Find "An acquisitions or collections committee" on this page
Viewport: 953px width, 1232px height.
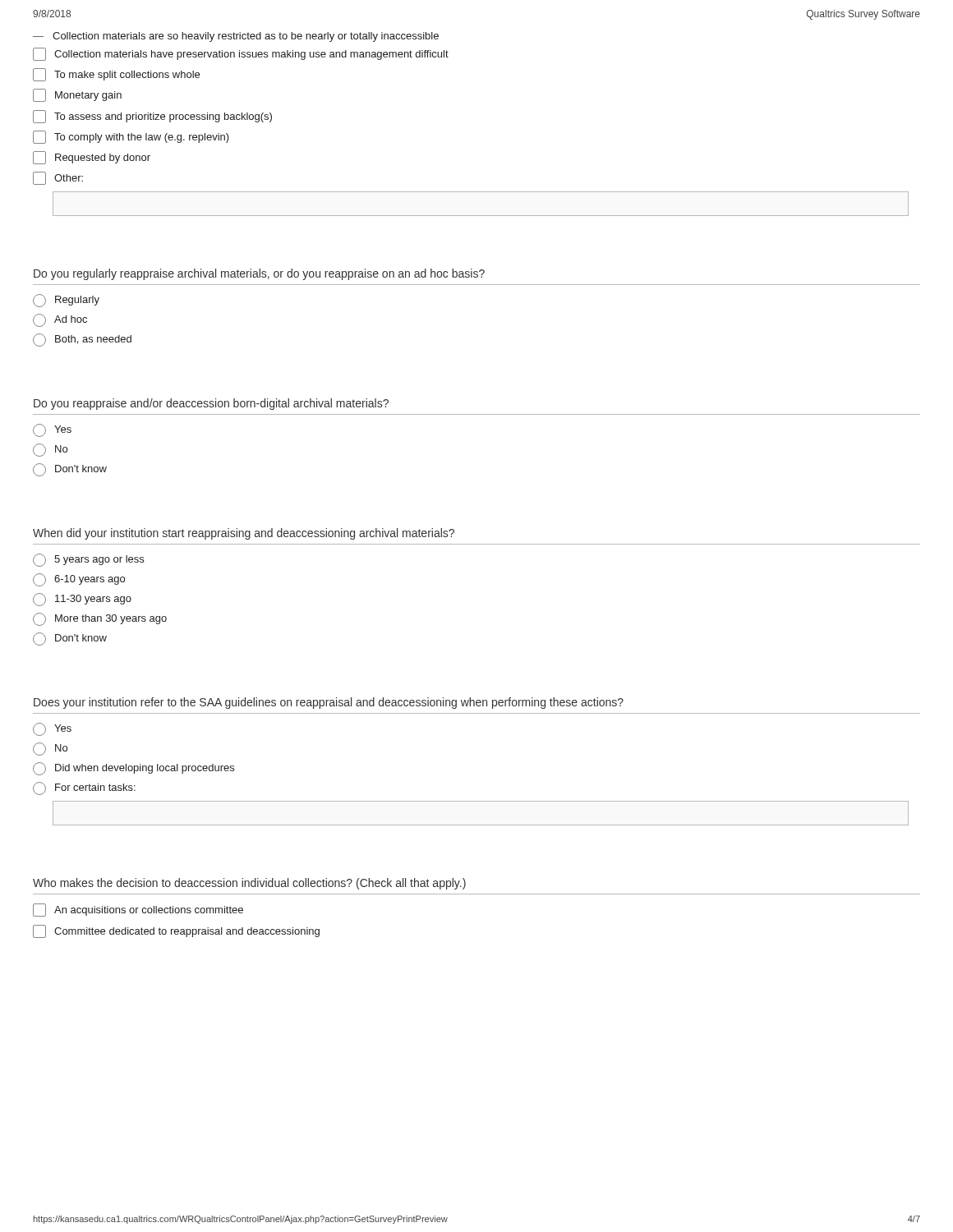click(x=138, y=910)
